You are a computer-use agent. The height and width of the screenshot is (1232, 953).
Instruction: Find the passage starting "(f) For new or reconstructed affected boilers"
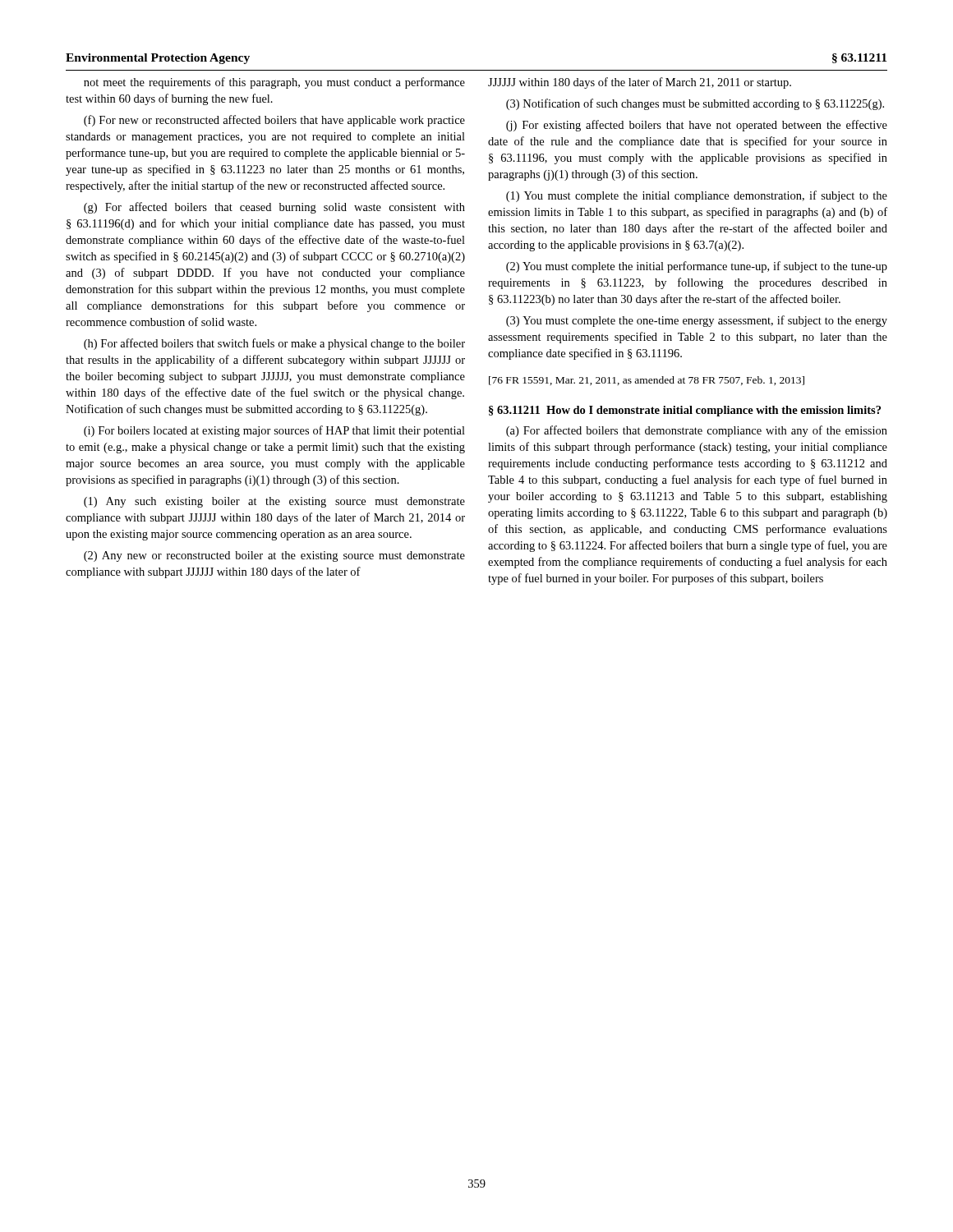click(x=265, y=153)
